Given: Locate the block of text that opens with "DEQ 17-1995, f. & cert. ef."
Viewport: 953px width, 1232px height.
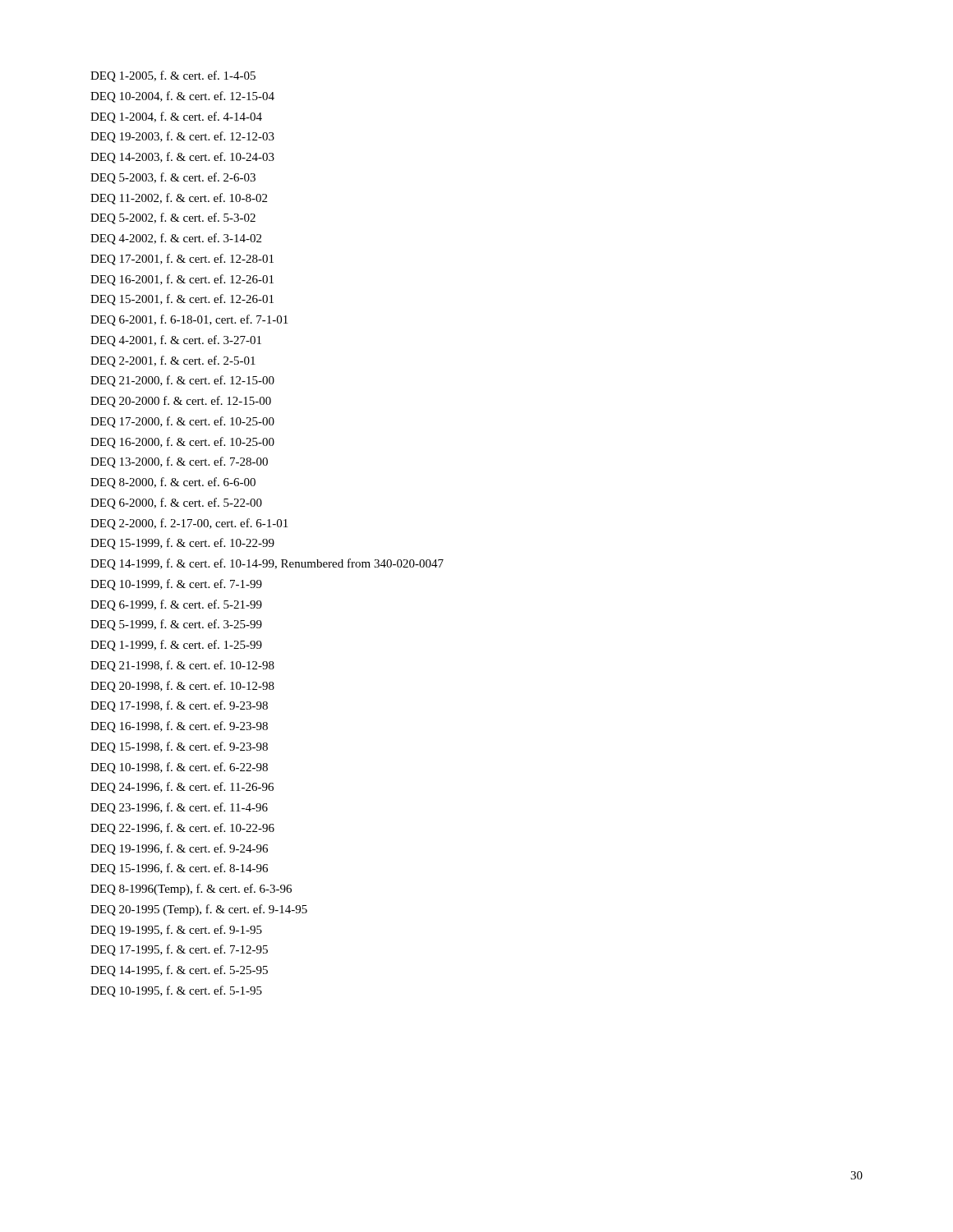Looking at the screenshot, I should pyautogui.click(x=179, y=950).
